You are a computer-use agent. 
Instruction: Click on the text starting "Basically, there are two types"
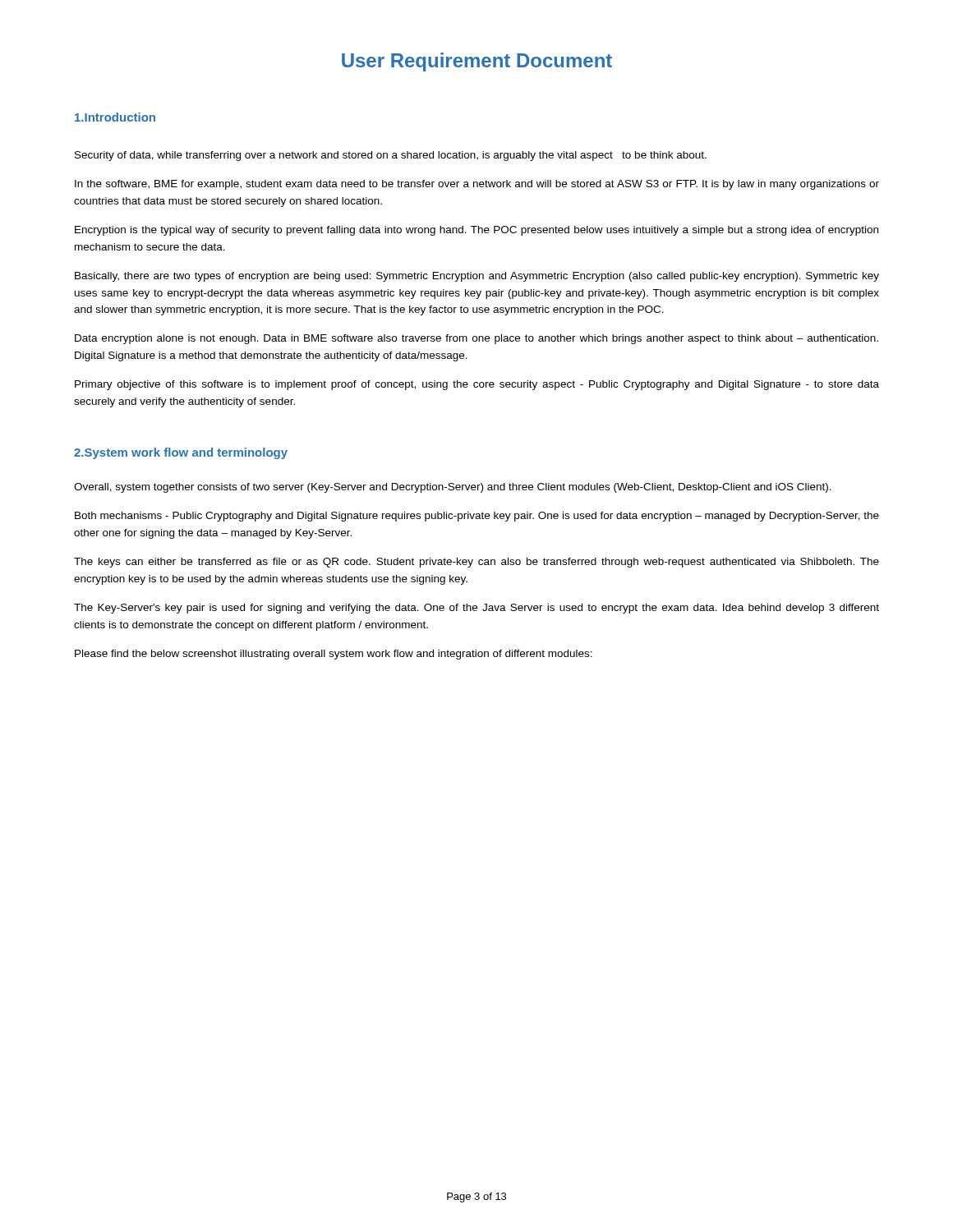tap(476, 292)
